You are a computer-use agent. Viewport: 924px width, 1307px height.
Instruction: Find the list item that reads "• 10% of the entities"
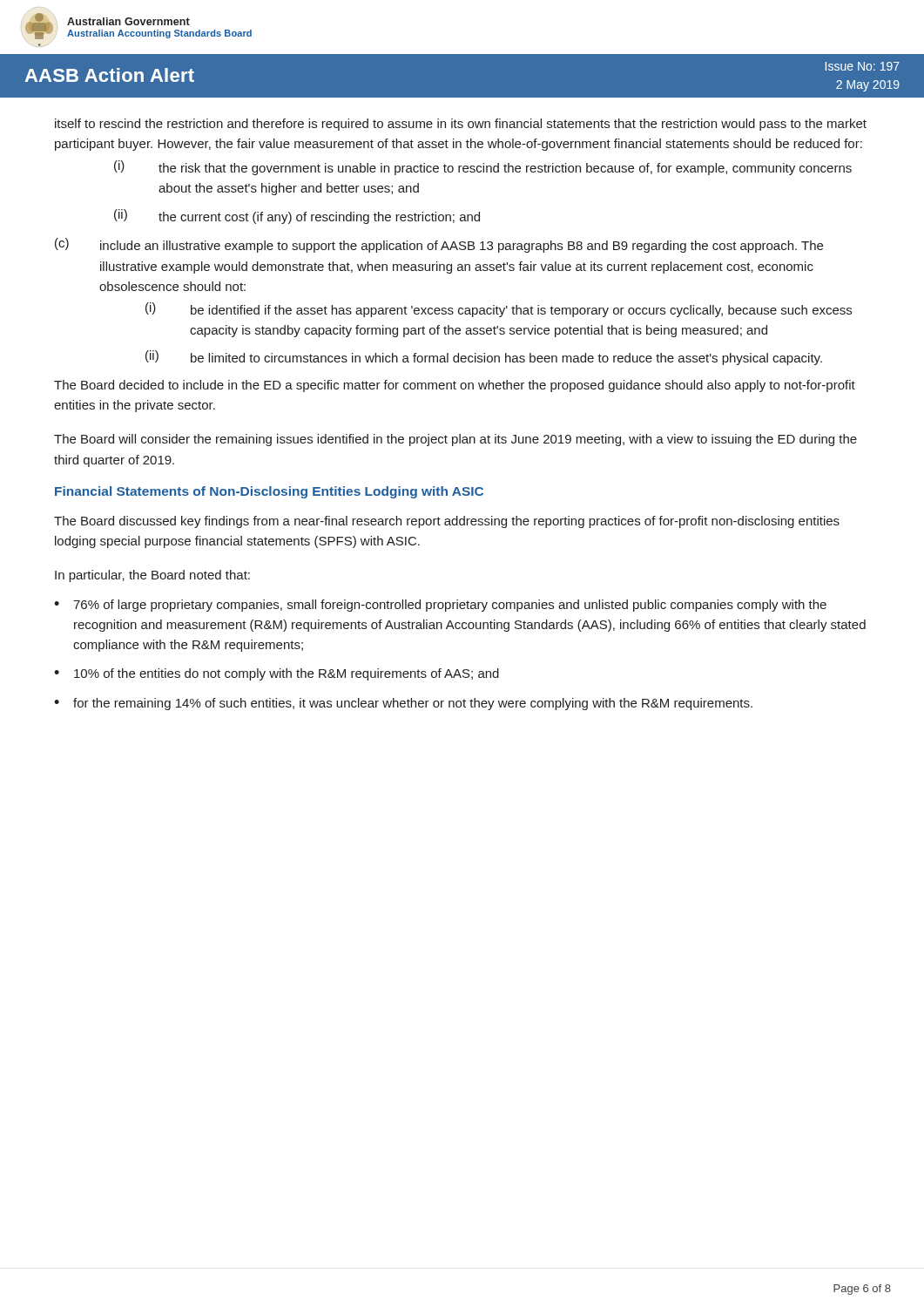[x=462, y=673]
